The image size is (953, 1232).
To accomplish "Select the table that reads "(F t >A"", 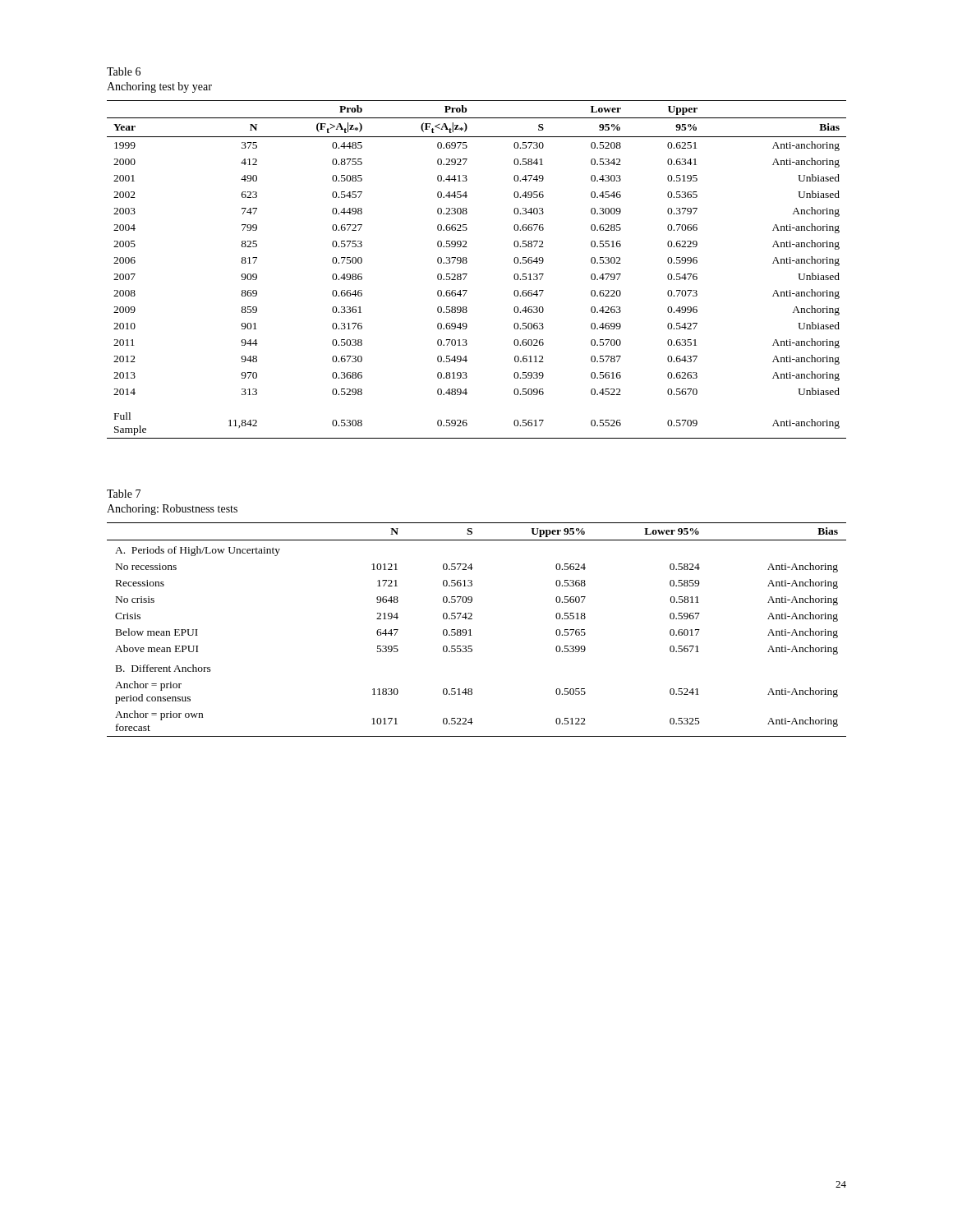I will [x=476, y=269].
